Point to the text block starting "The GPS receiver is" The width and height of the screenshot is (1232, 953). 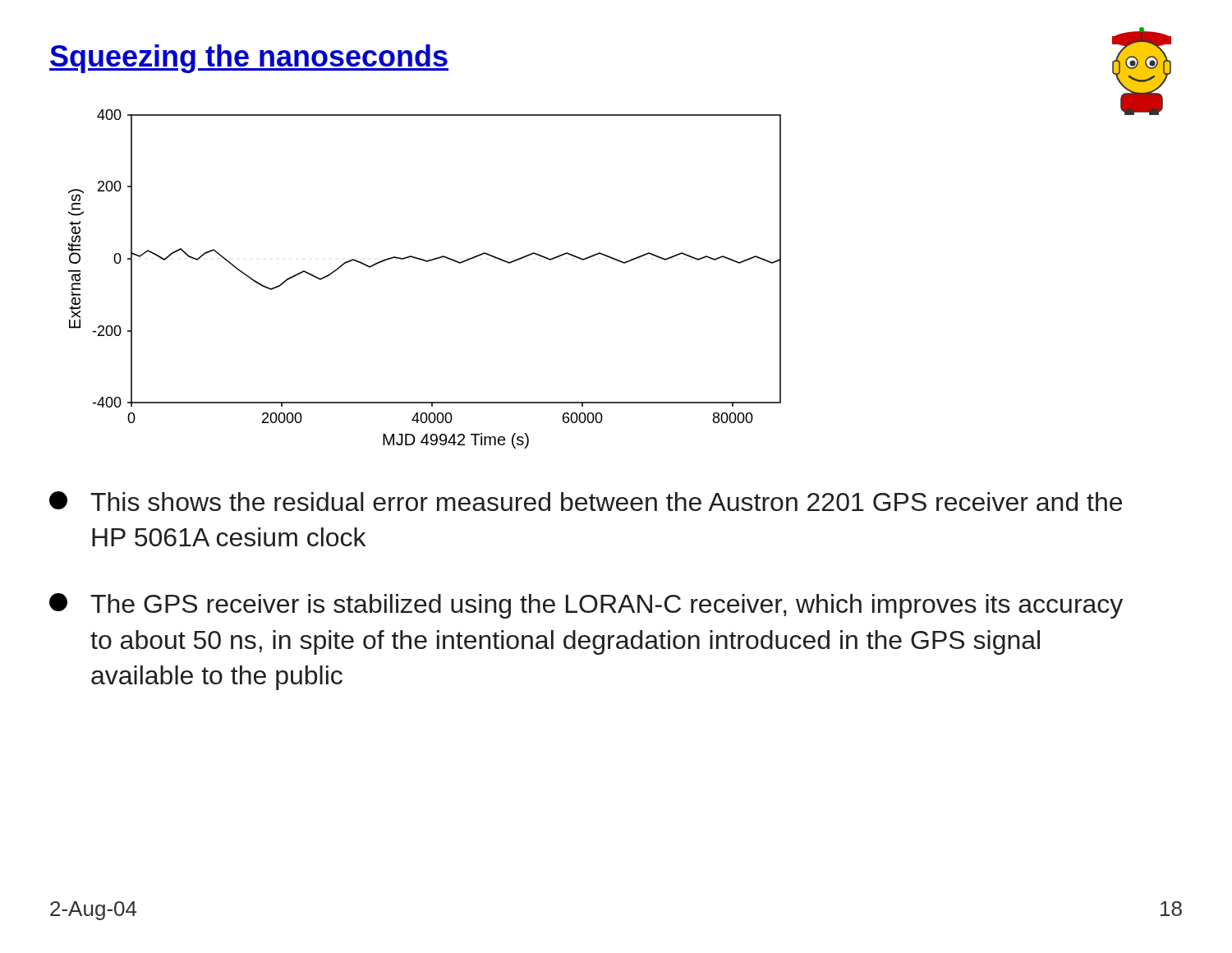[595, 640]
